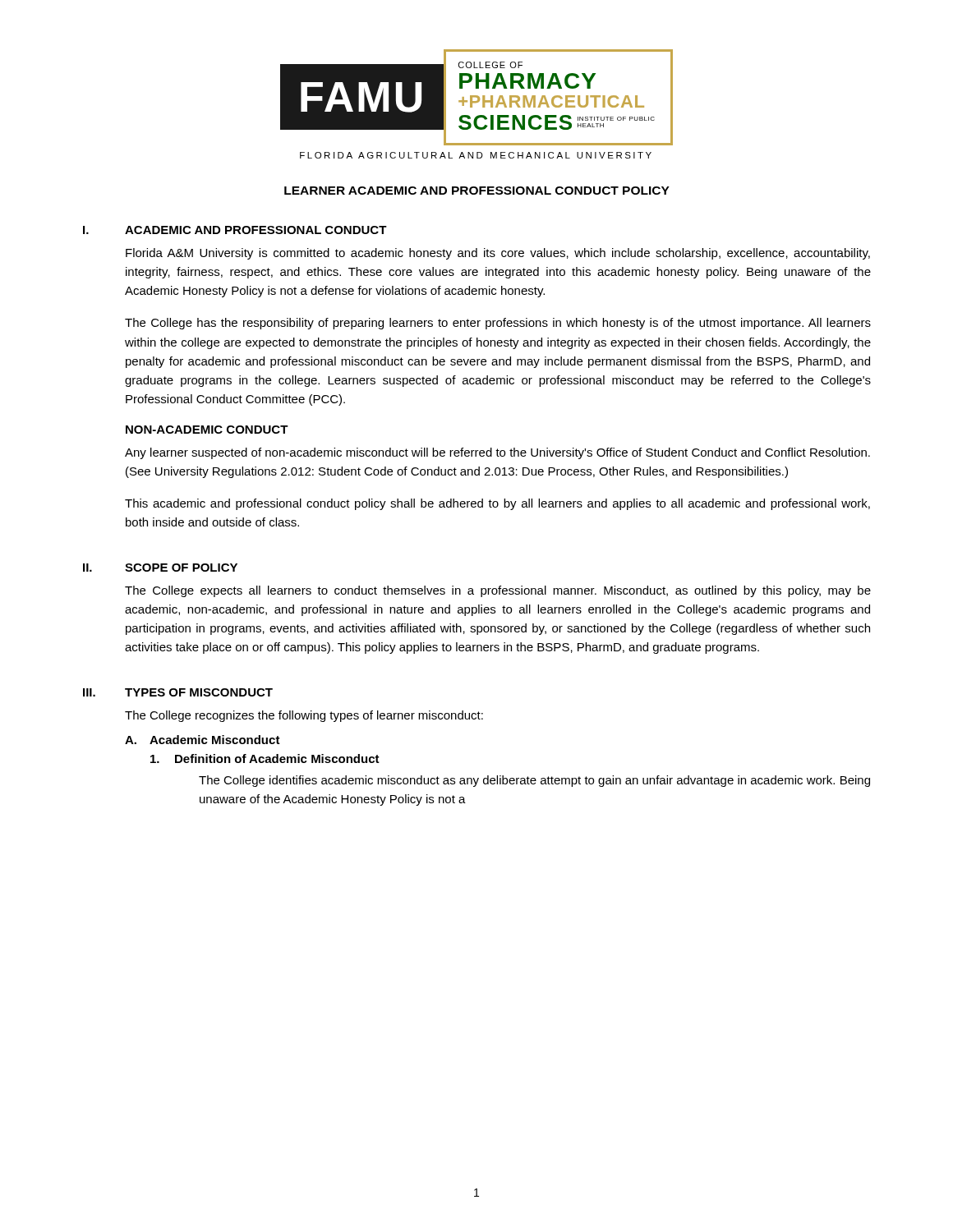Find the logo
Viewport: 953px width, 1232px height.
pos(476,105)
